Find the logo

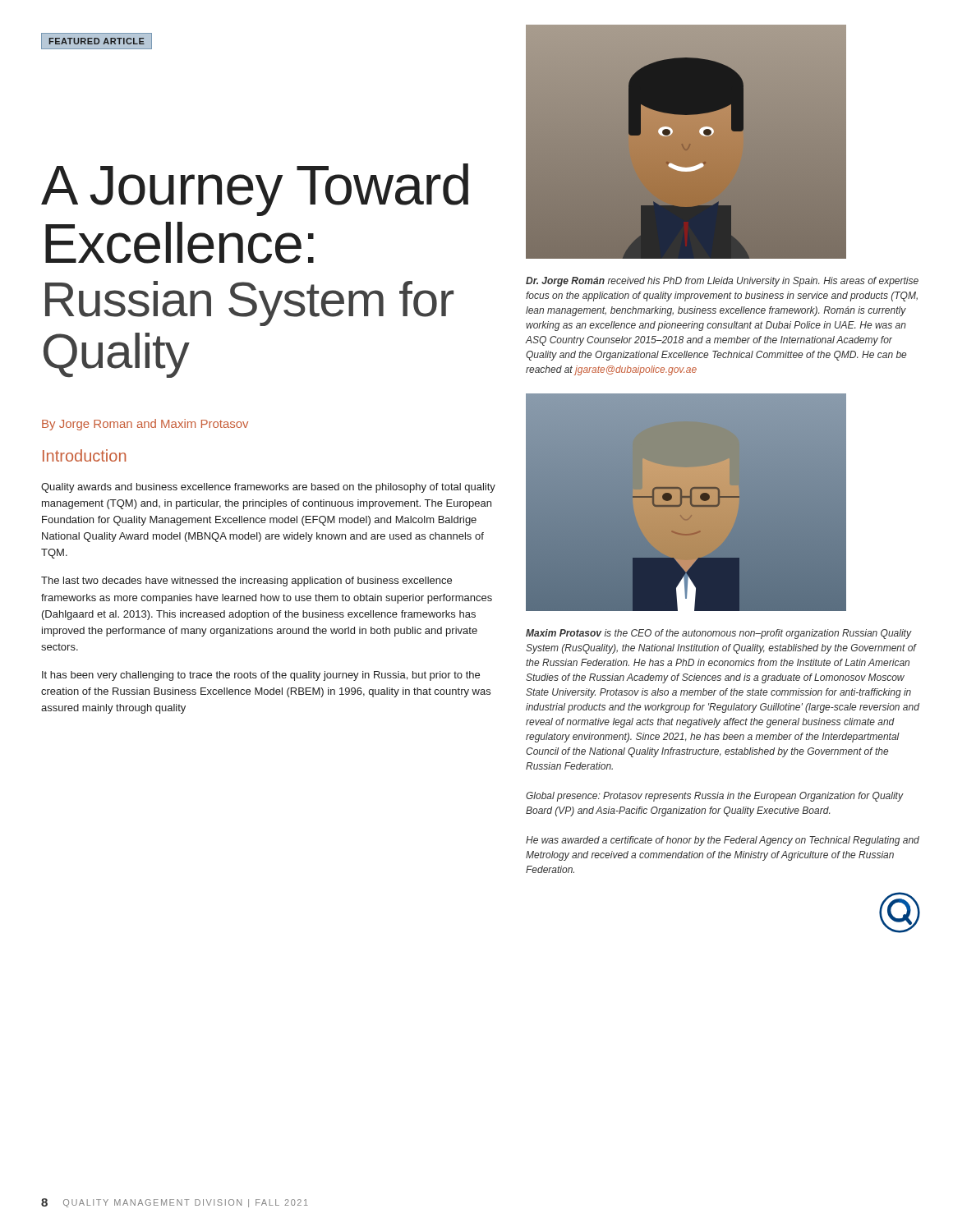pyautogui.click(x=723, y=912)
